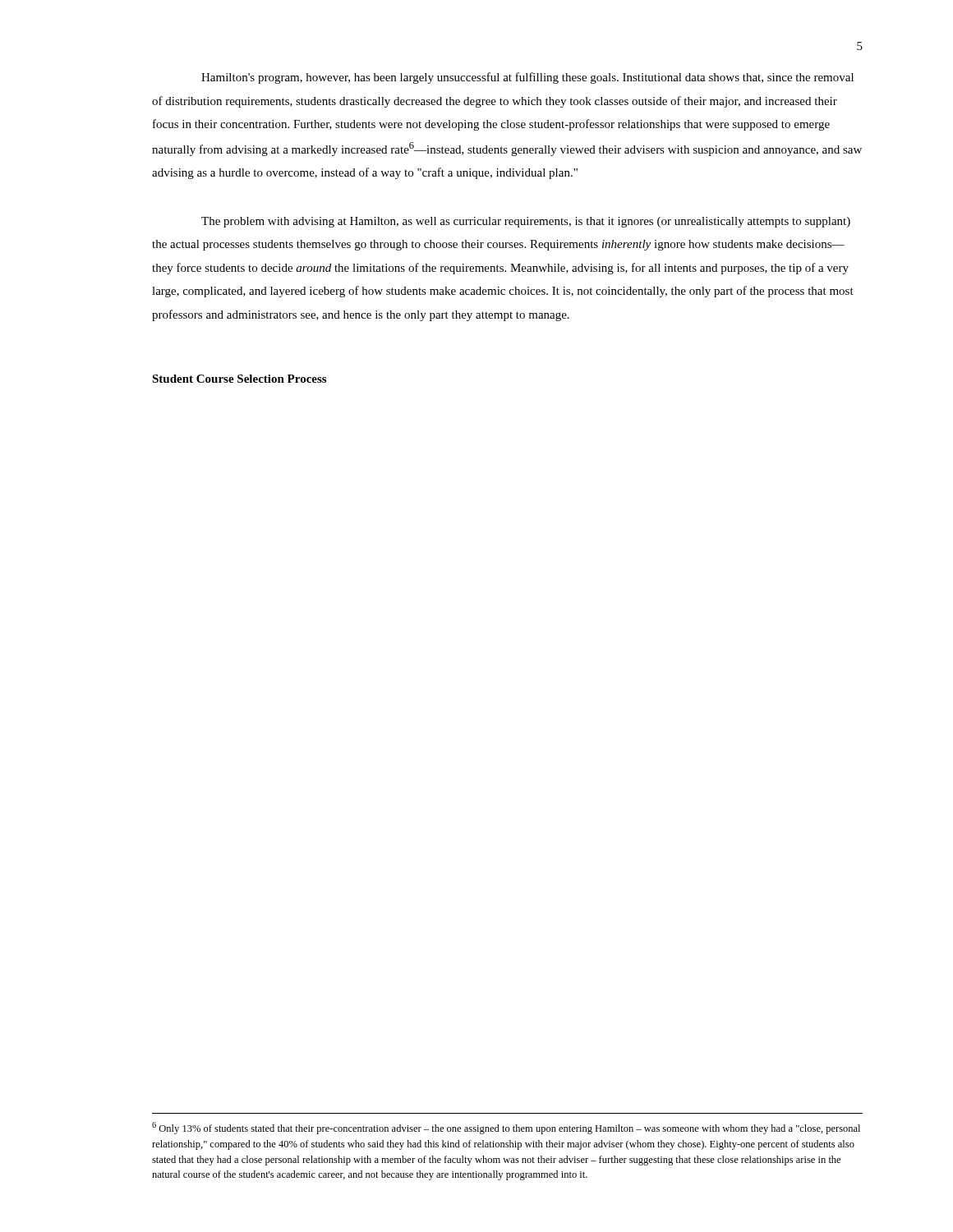
Task: Point to the block beginning "Hamilton's program, however, has been largely"
Action: pyautogui.click(x=507, y=125)
